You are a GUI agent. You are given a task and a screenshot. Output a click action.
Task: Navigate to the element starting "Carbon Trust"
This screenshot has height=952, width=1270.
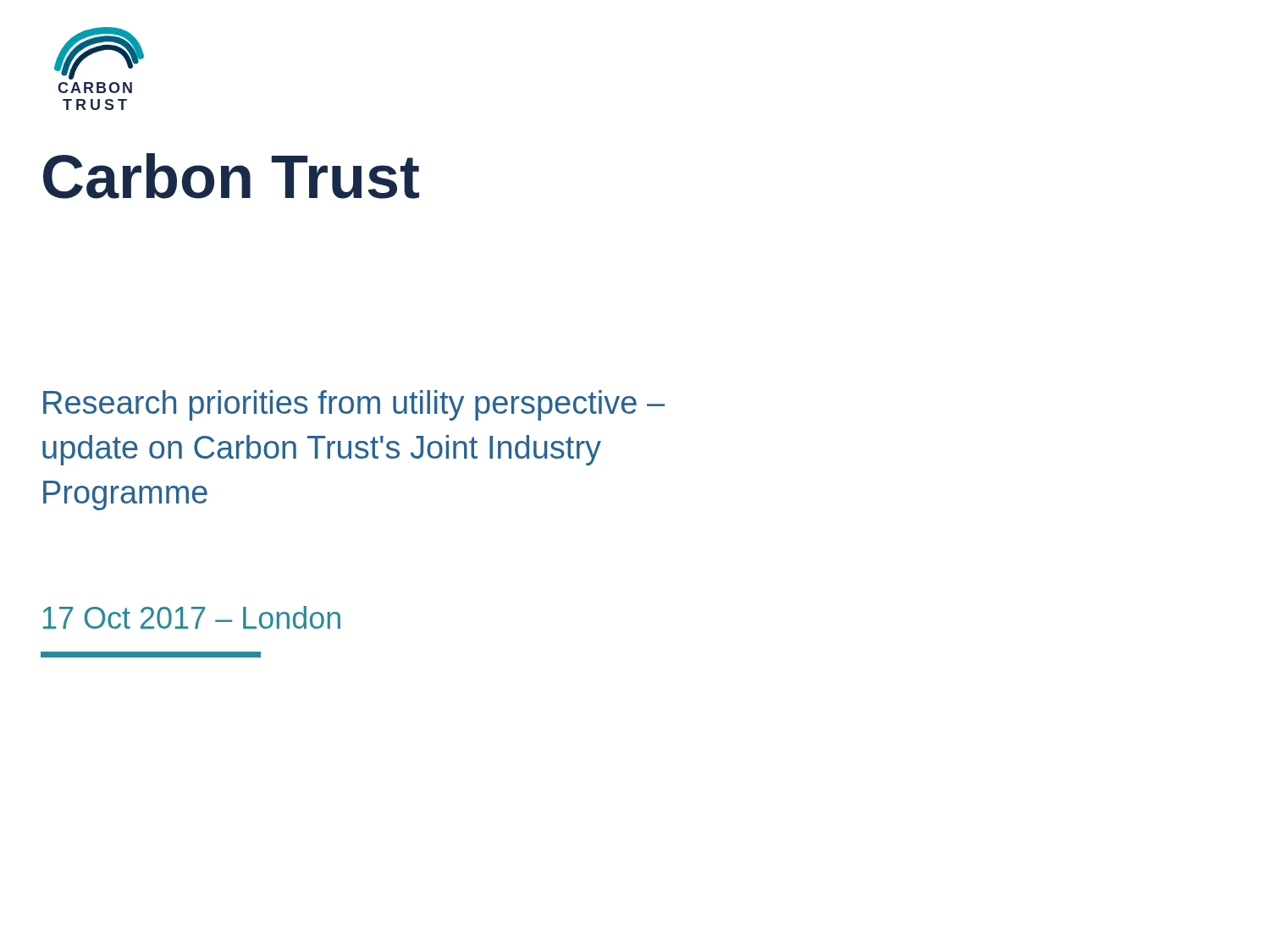[x=230, y=177]
